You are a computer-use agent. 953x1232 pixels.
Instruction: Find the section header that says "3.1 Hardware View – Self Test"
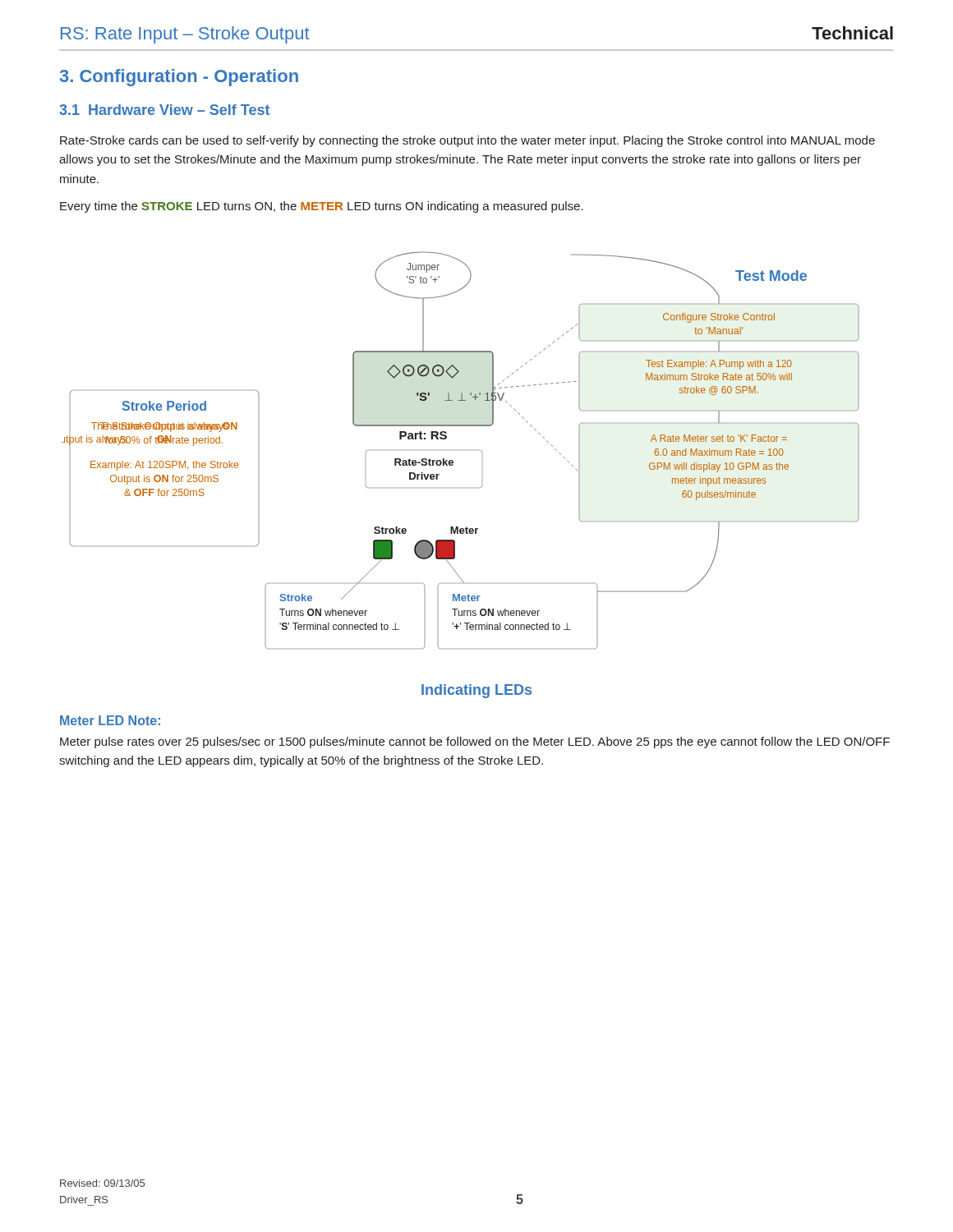(x=165, y=110)
